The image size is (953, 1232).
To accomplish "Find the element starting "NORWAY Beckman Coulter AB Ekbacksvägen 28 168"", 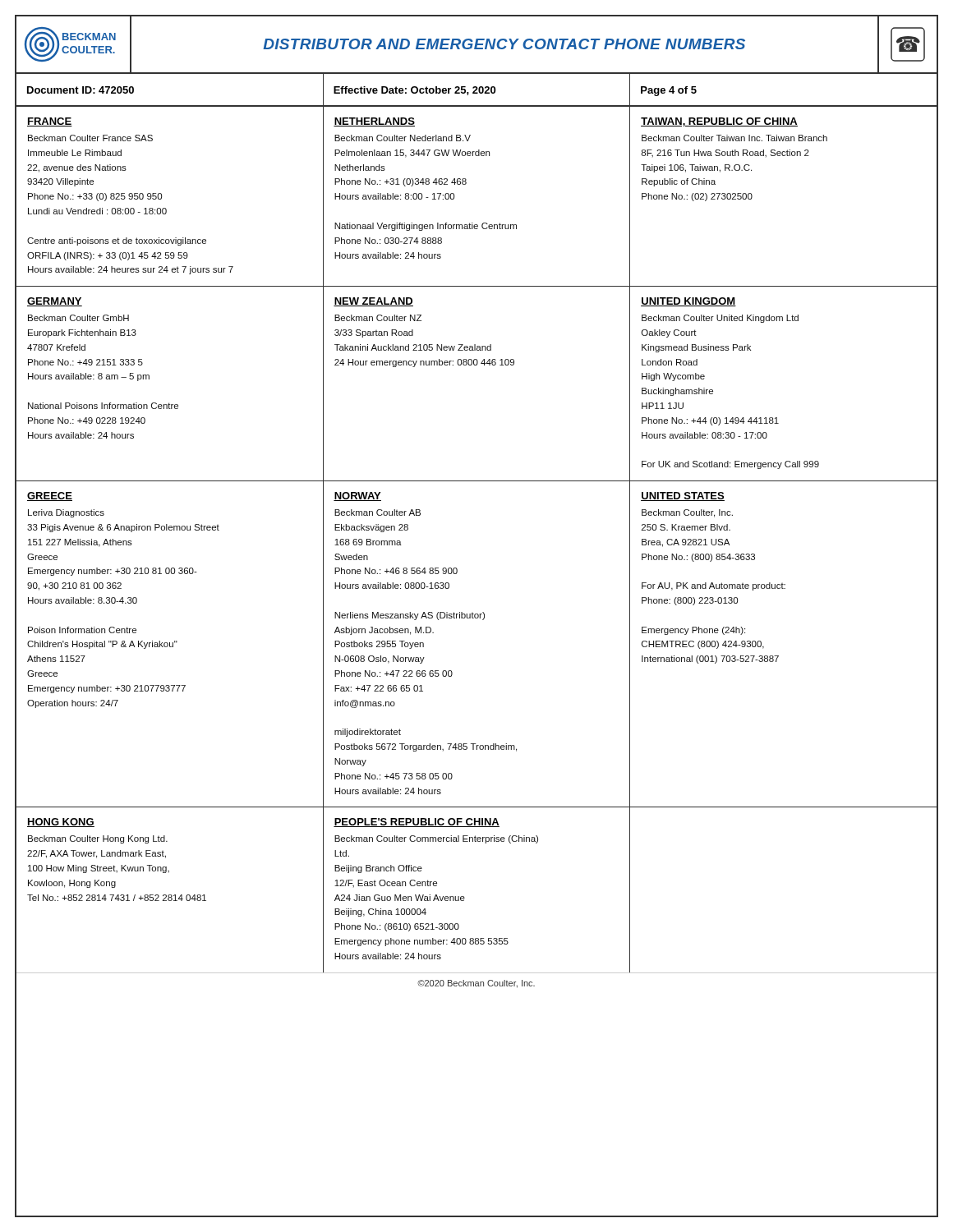I will point(357,496).
